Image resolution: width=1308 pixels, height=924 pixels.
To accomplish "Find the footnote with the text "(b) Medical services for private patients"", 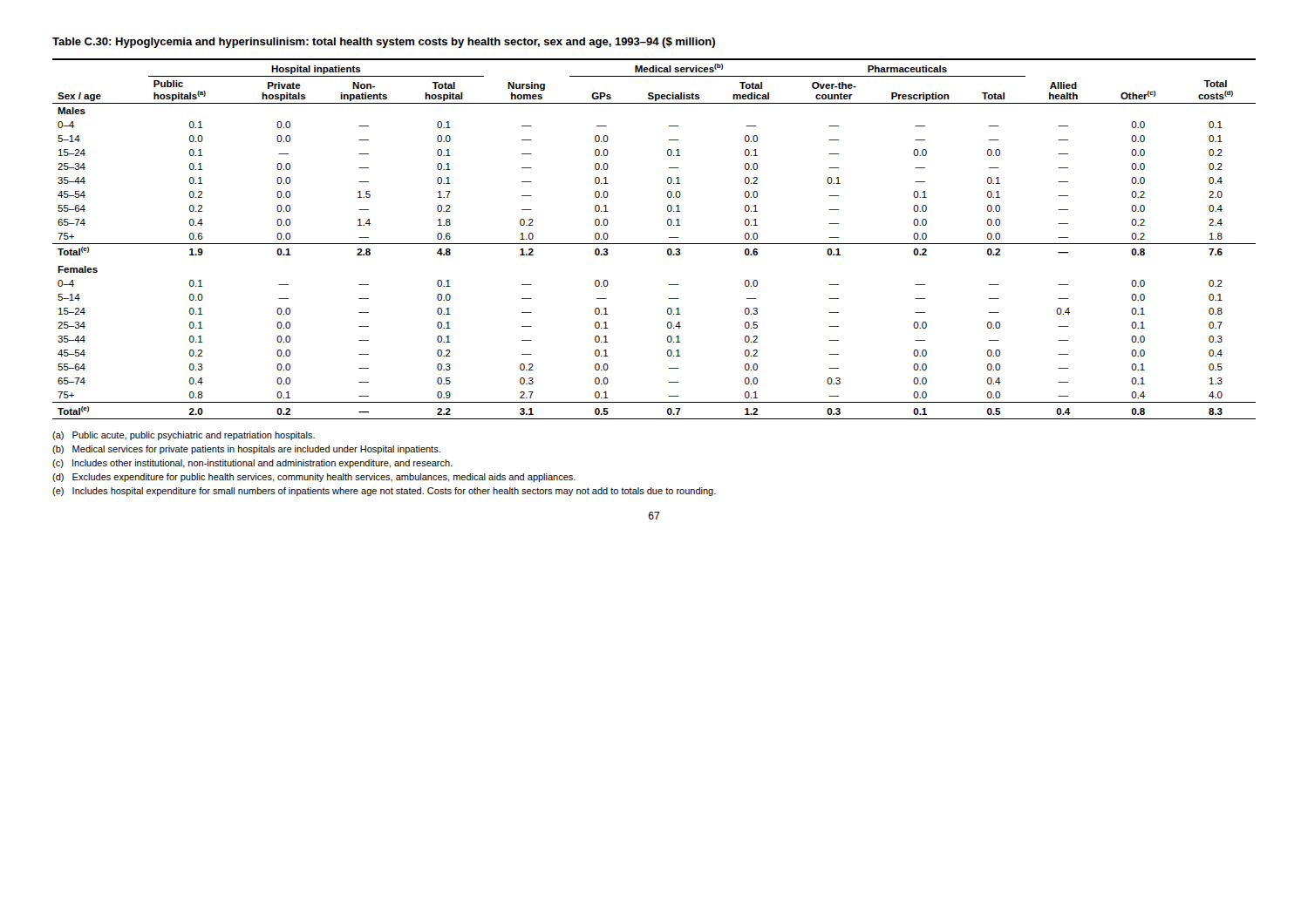I will (246, 450).
